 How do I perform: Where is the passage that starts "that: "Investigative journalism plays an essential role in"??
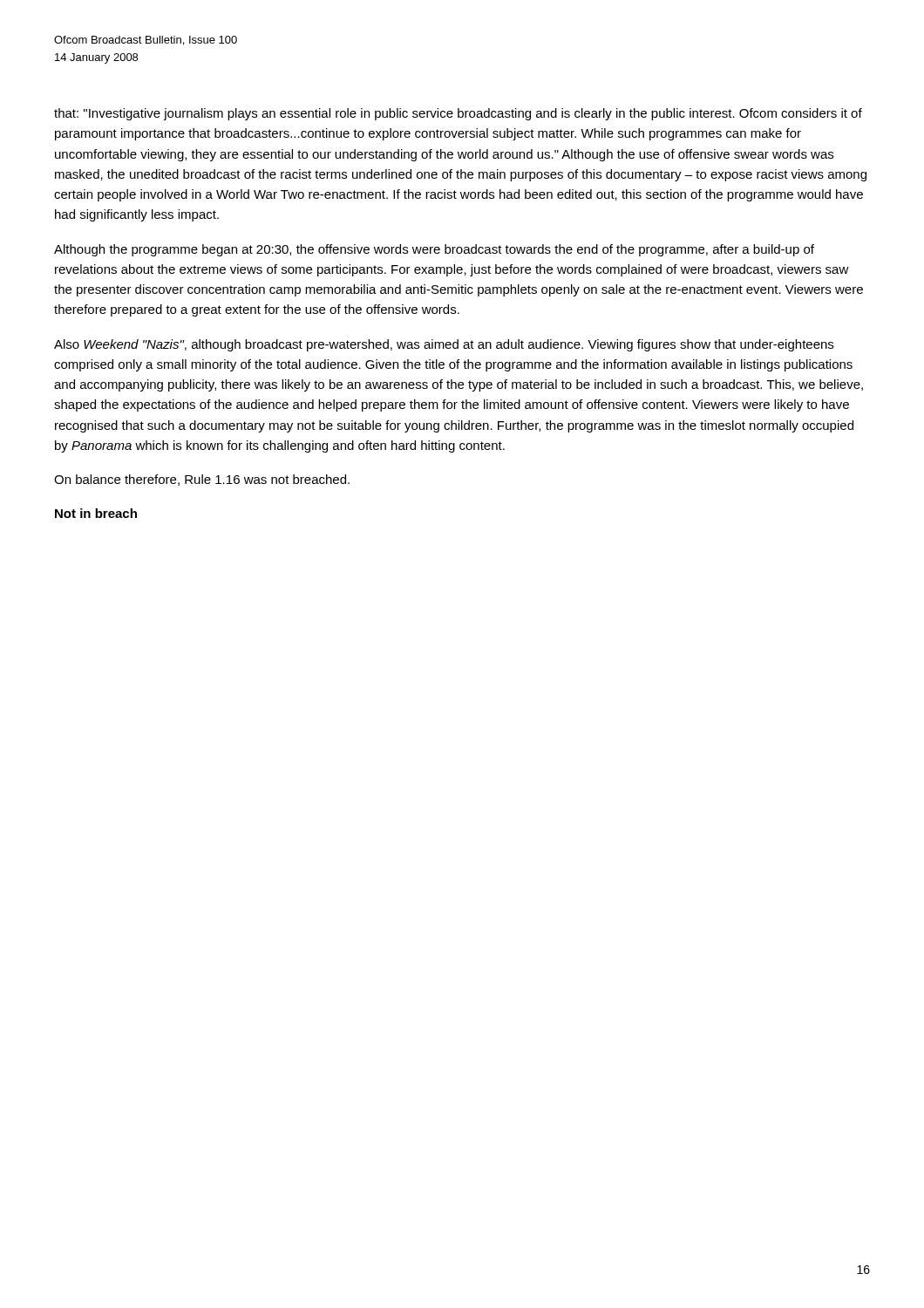(462, 313)
